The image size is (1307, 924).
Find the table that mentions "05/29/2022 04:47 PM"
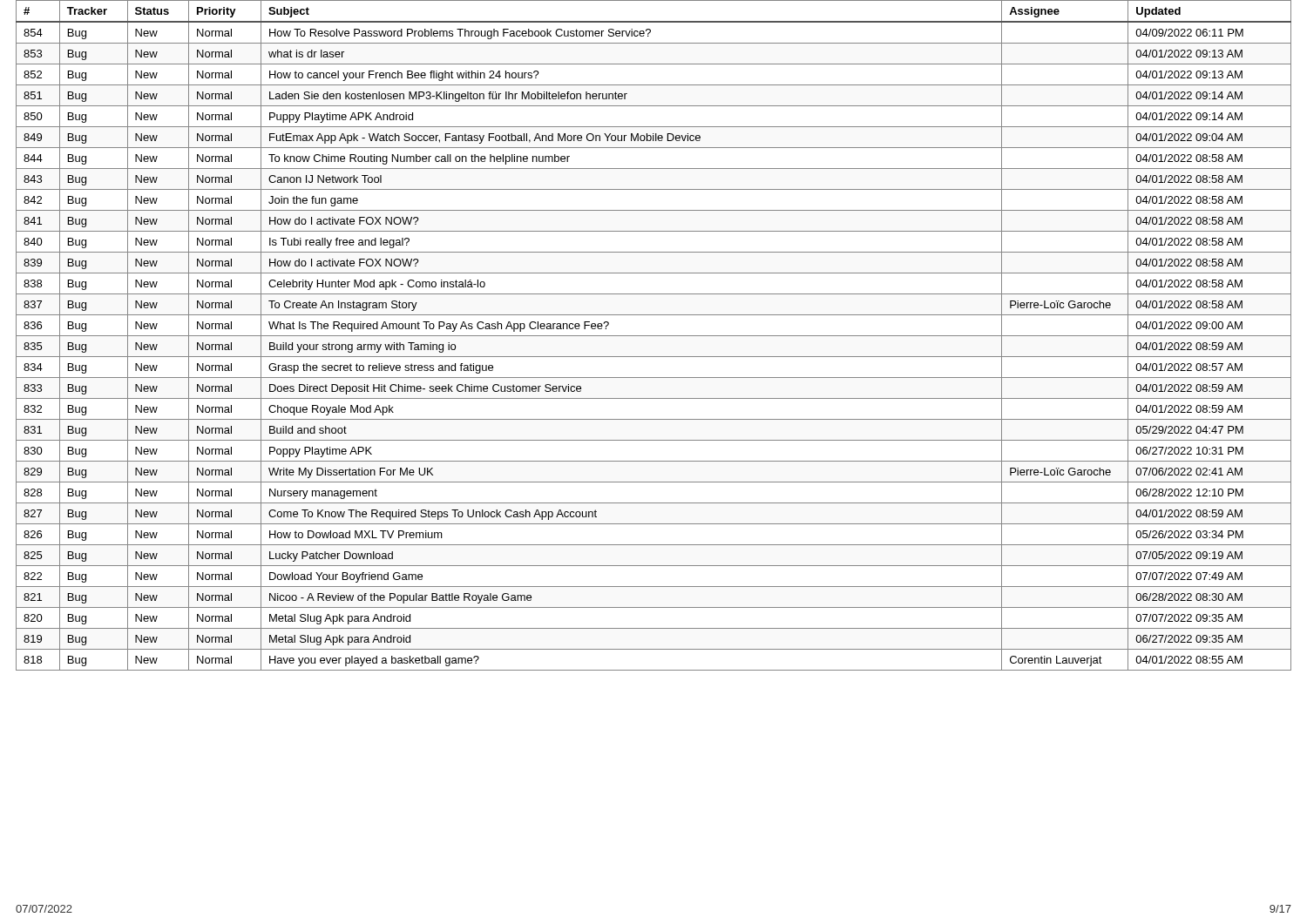pos(654,335)
